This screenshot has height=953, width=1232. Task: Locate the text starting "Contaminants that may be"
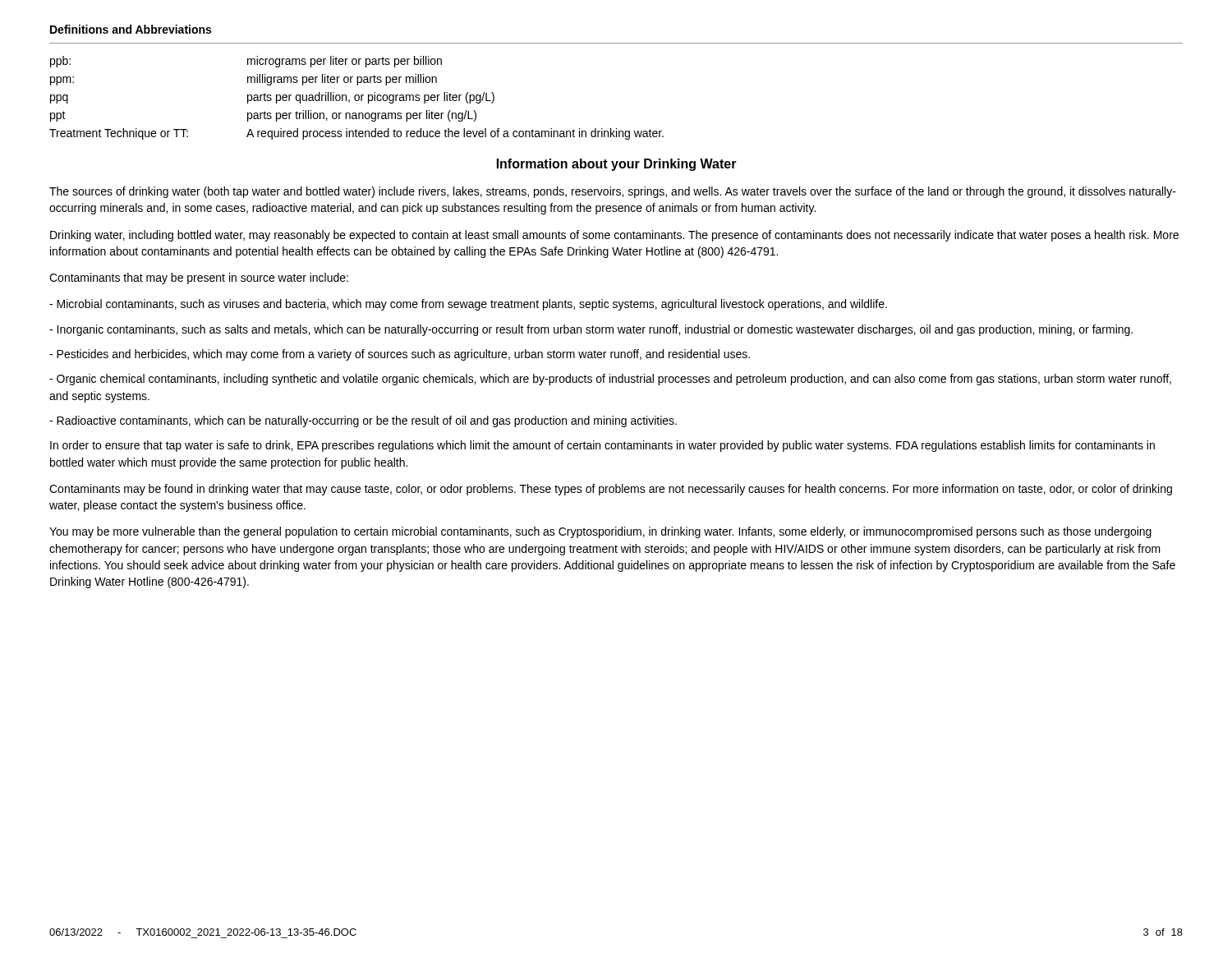pyautogui.click(x=199, y=278)
